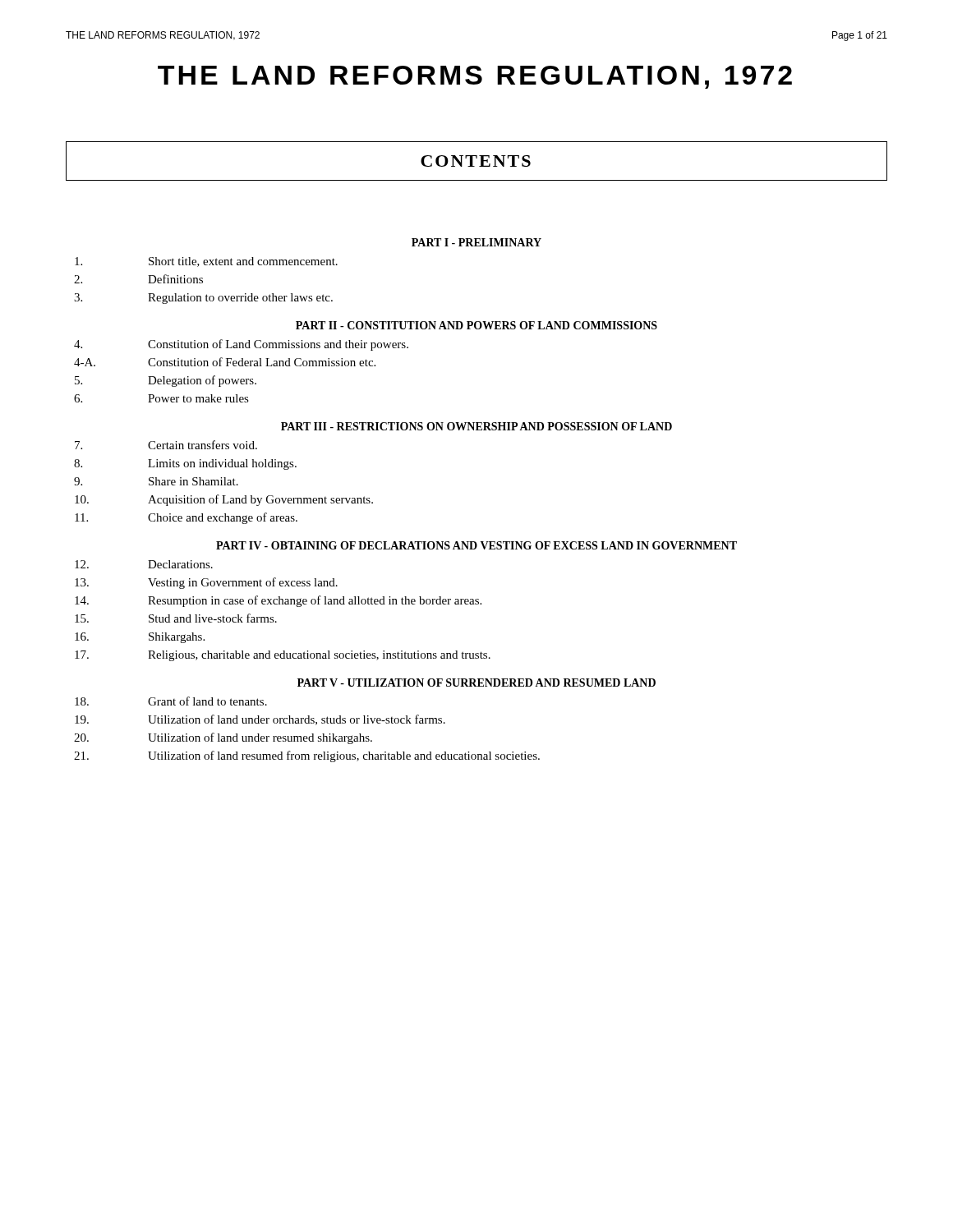Select the text block starting "14. Resumption in case of"
Screen dimensions: 1232x953
coord(476,601)
